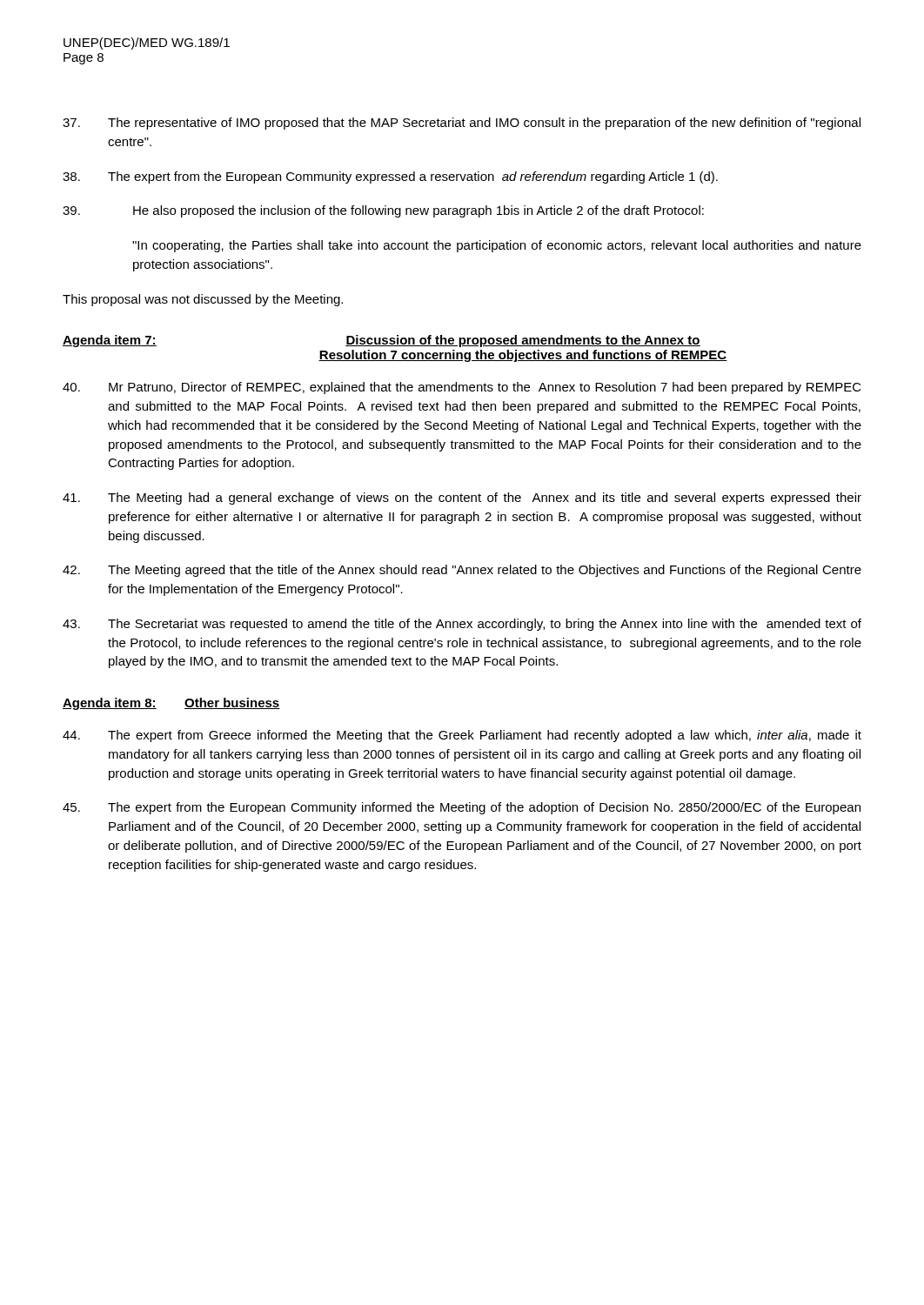Find the text block with the text "The Meeting agreed that the"
This screenshot has width=924, height=1305.
(x=462, y=579)
